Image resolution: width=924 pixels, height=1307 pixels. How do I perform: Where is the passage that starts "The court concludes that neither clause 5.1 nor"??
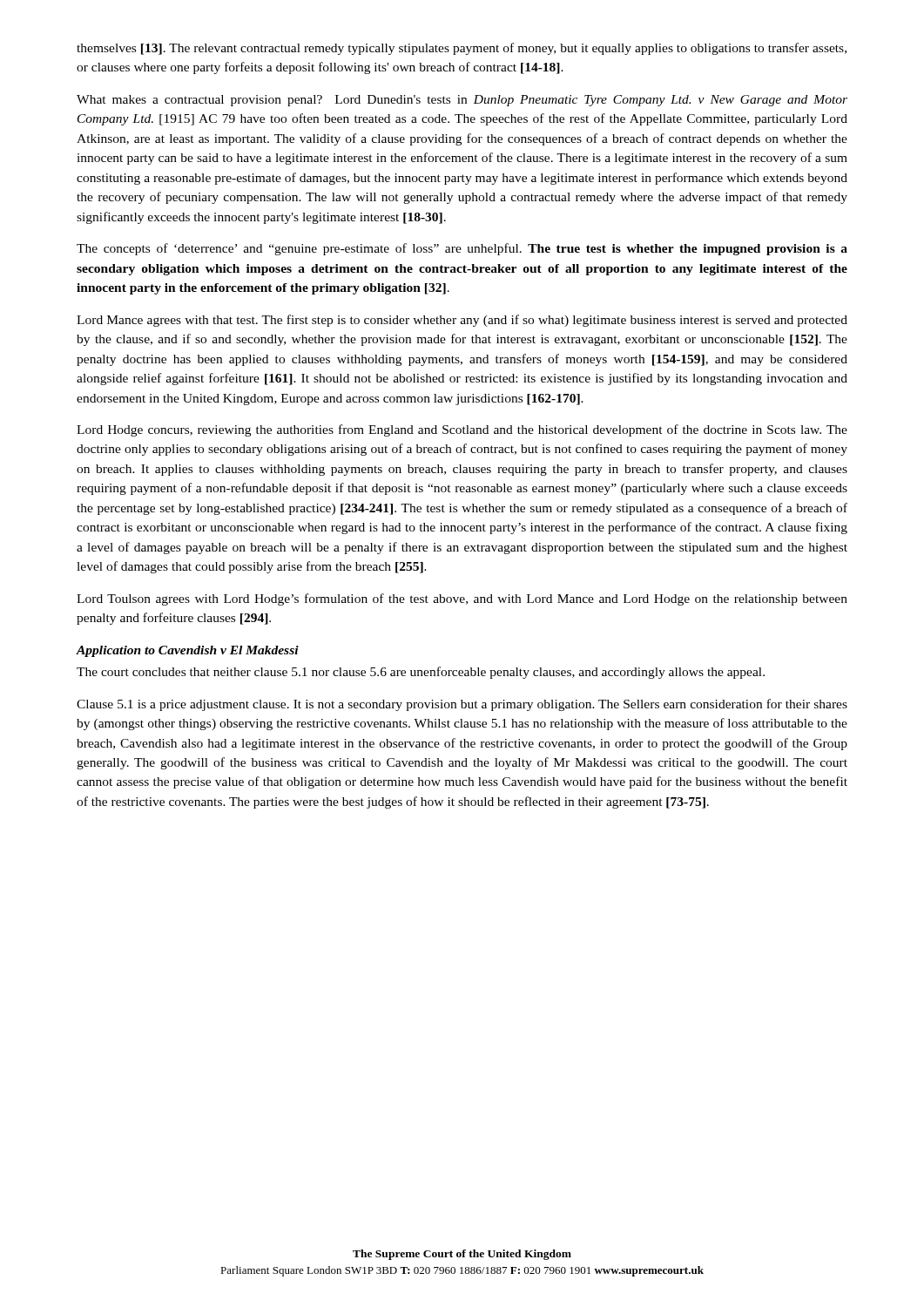pos(462,672)
